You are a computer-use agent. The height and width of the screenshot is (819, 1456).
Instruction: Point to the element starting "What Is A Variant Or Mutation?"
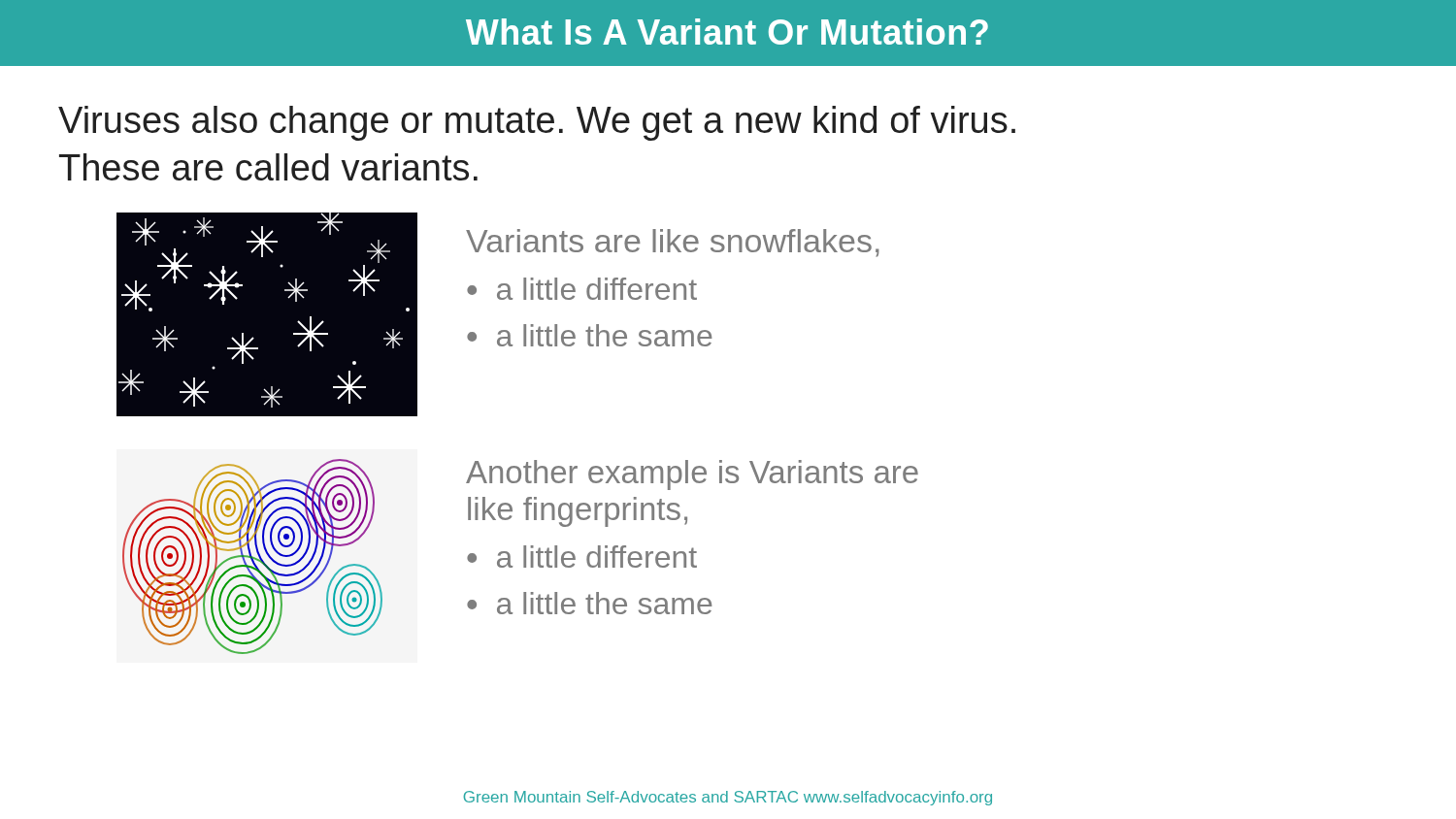point(728,33)
